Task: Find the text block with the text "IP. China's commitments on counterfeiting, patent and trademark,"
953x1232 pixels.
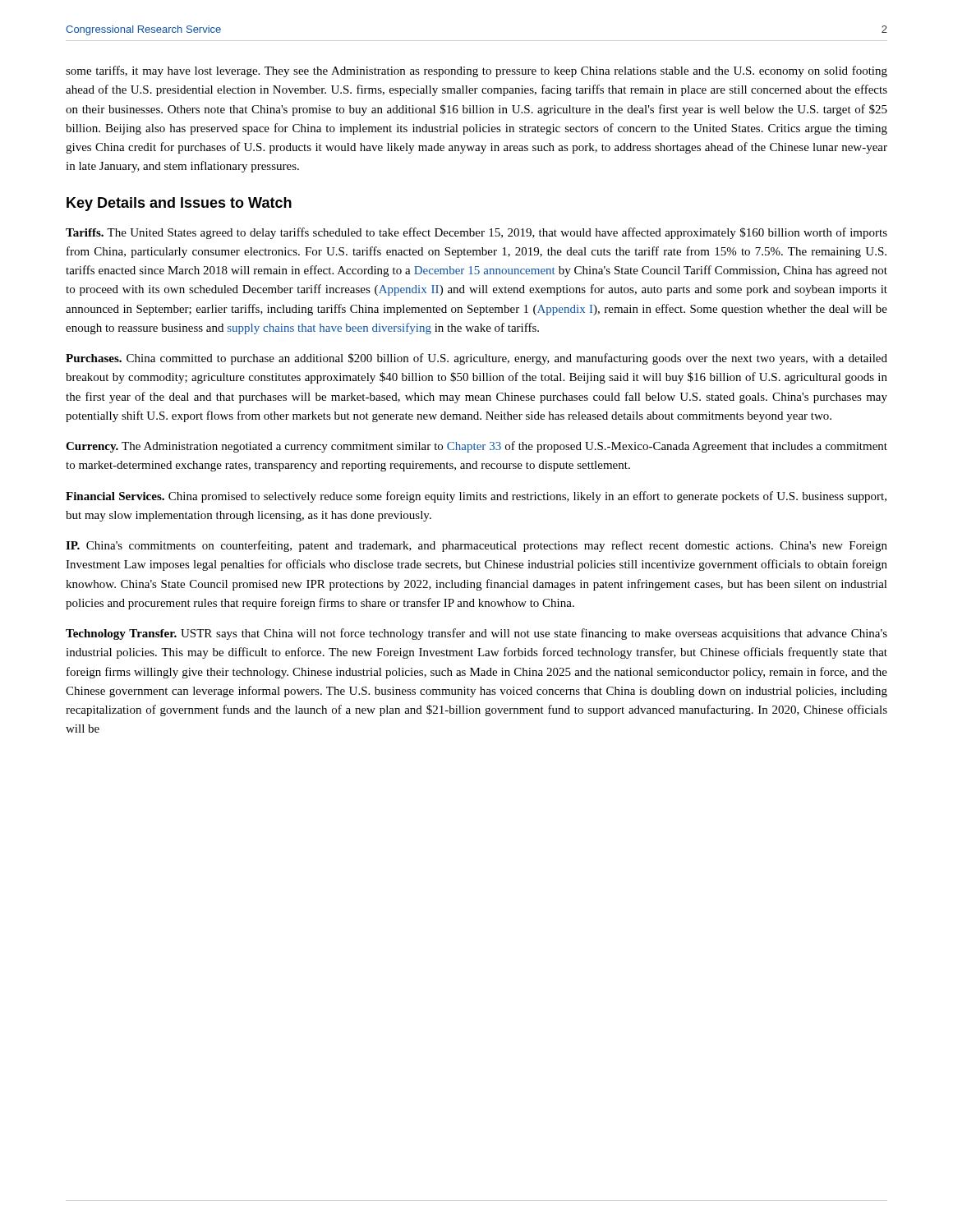Action: [476, 574]
